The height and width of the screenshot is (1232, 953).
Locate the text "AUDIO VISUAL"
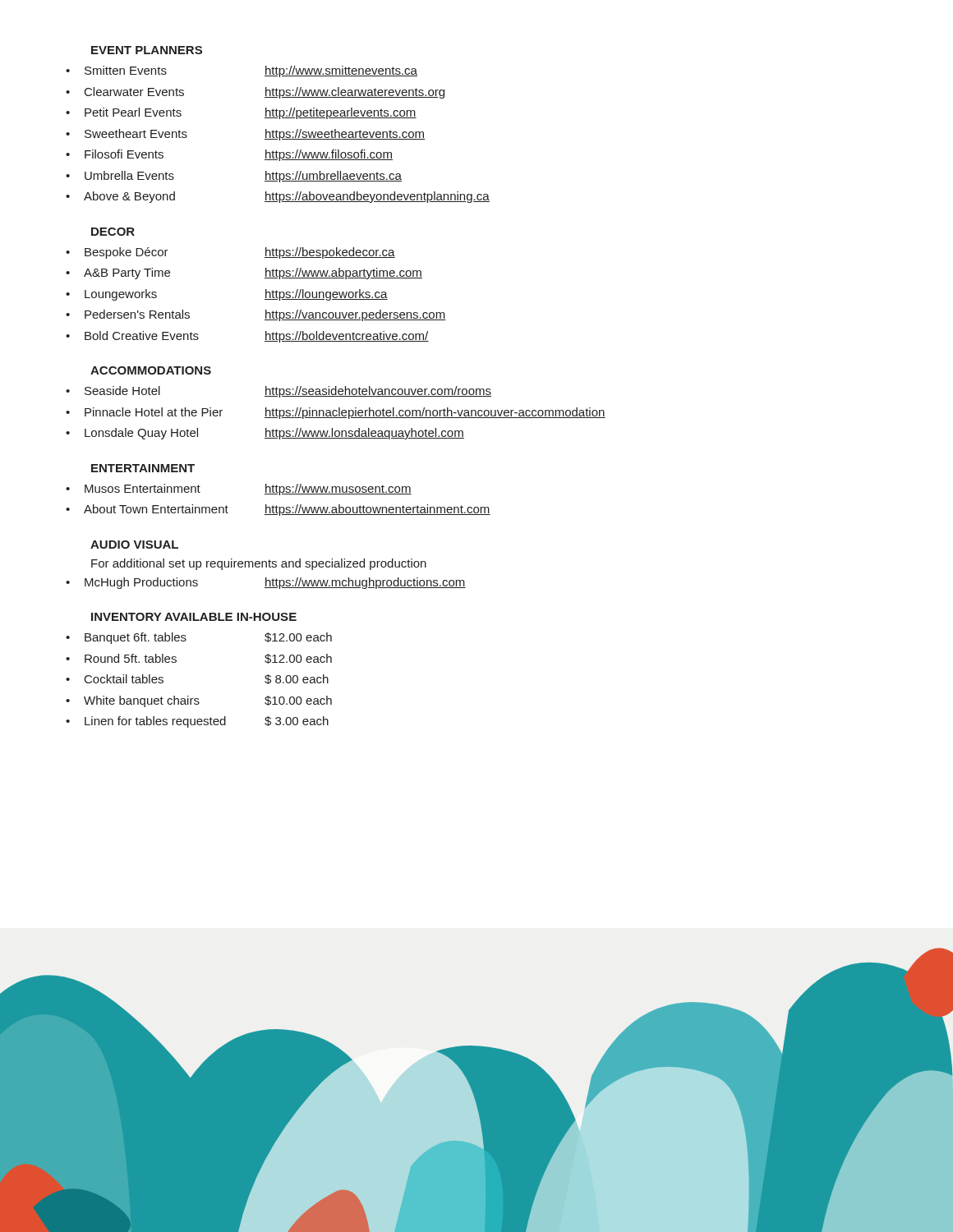point(135,544)
